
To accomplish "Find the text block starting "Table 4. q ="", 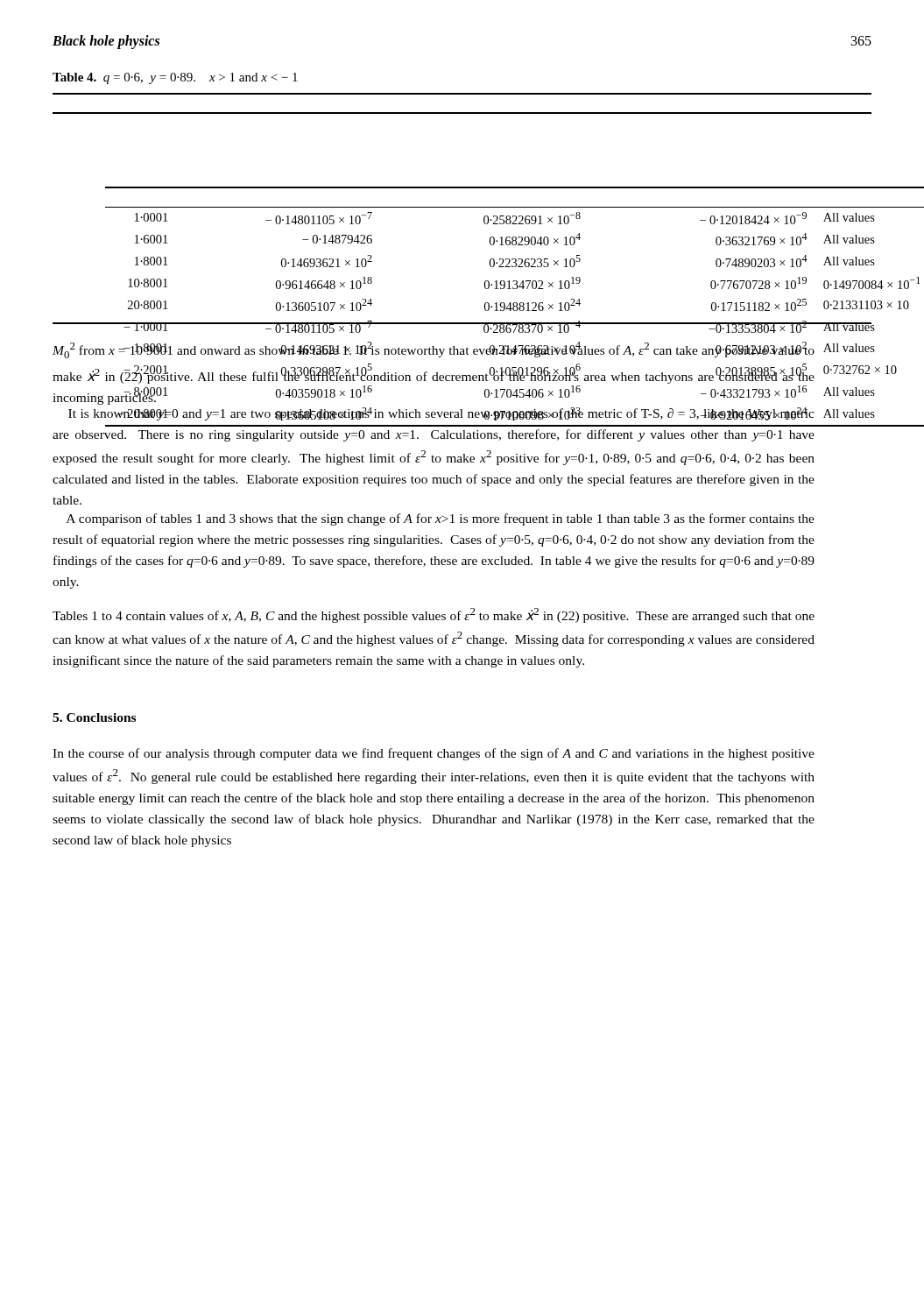I will [x=175, y=77].
